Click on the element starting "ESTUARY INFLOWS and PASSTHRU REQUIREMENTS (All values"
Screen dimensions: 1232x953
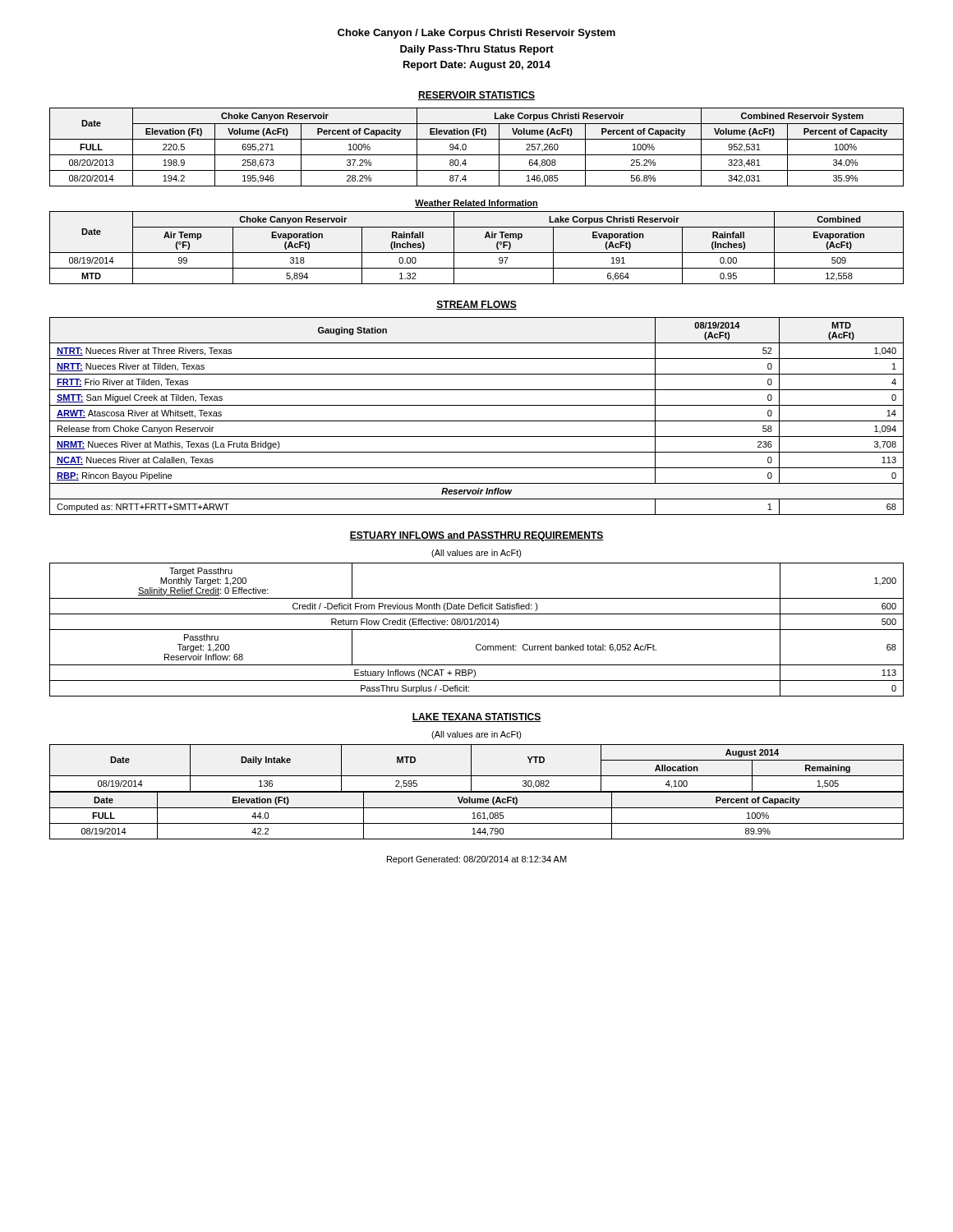tap(476, 543)
